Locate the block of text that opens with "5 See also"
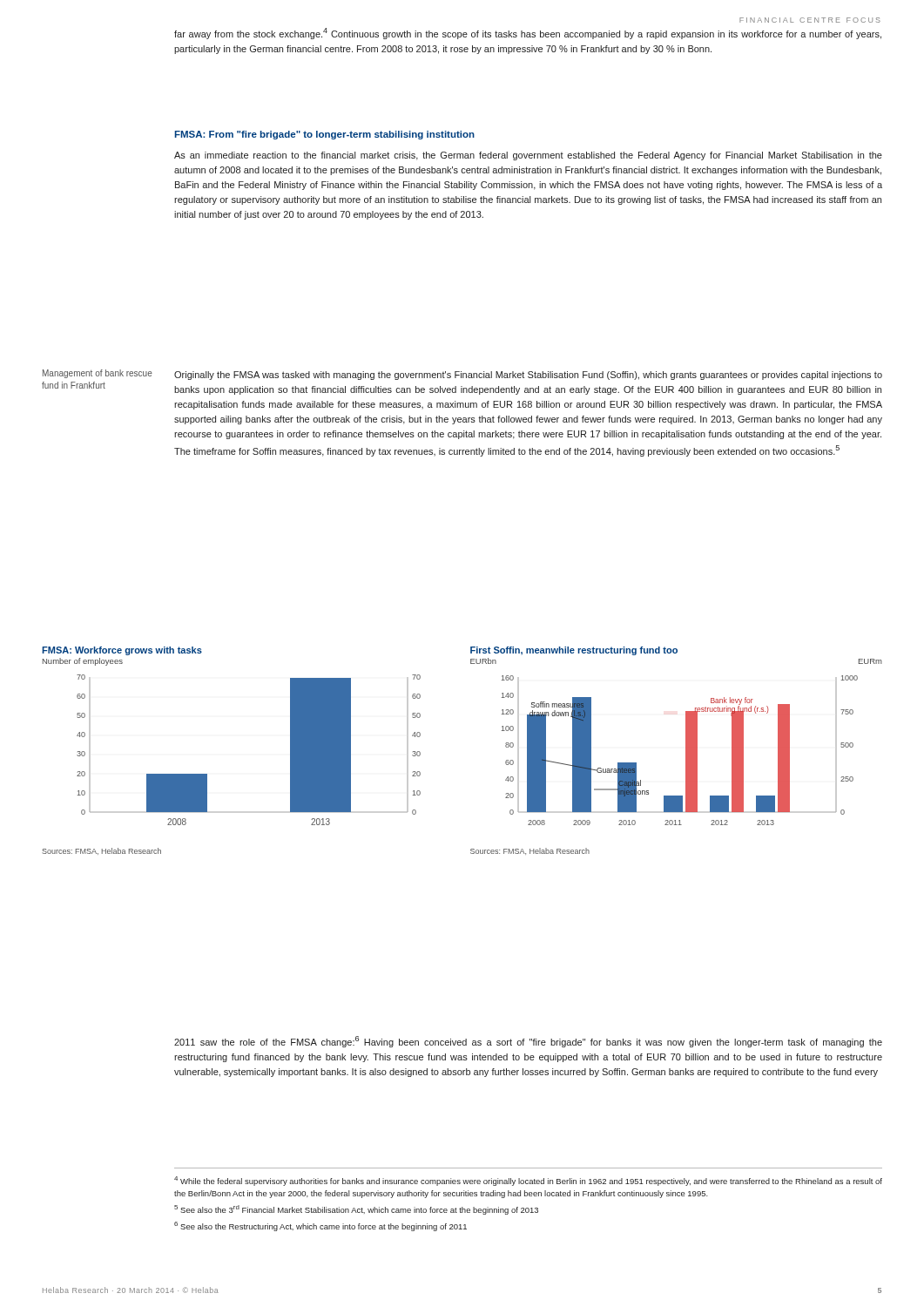Image resolution: width=924 pixels, height=1307 pixels. pyautogui.click(x=356, y=1209)
